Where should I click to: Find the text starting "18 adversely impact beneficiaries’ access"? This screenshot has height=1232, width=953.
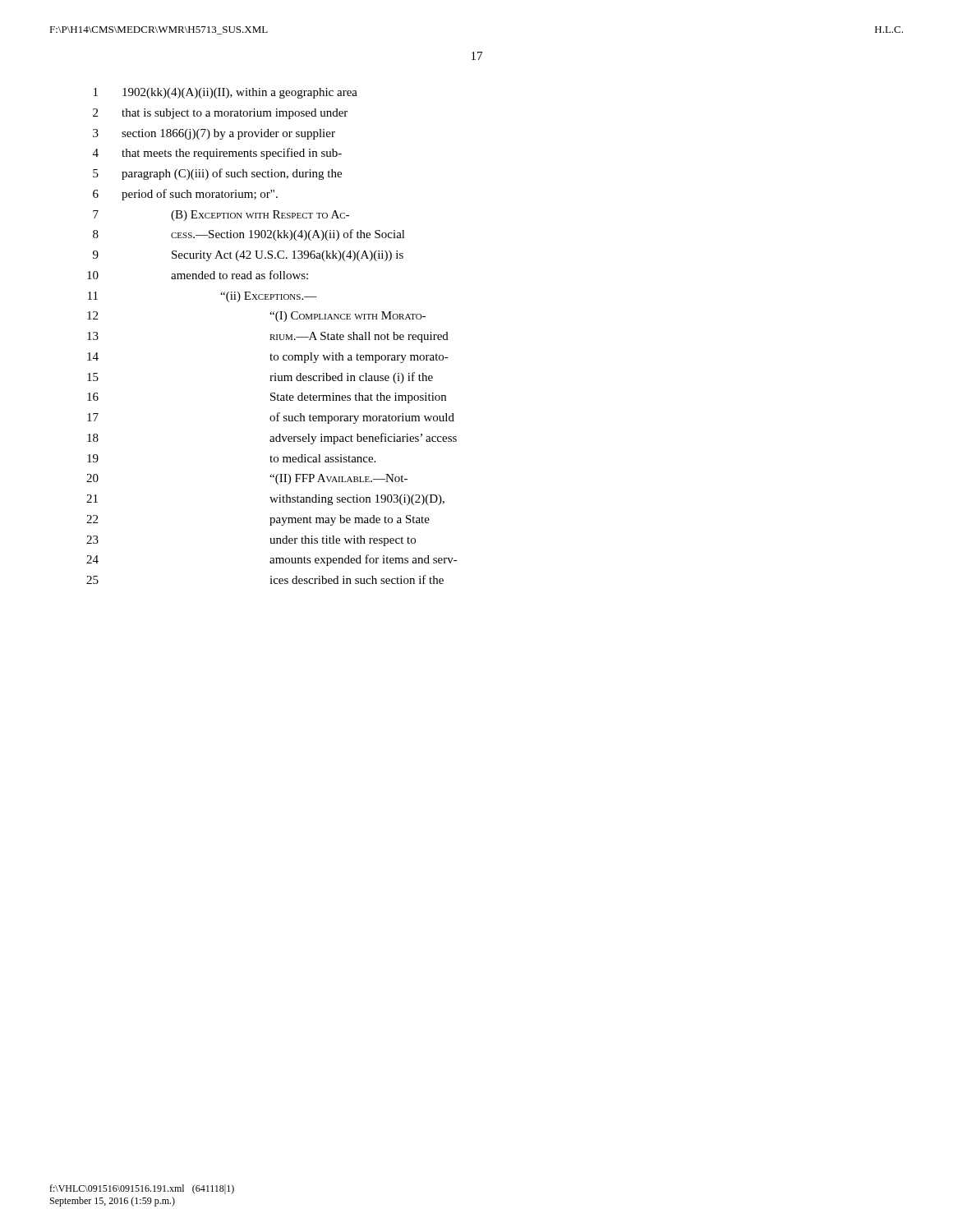tap(272, 439)
